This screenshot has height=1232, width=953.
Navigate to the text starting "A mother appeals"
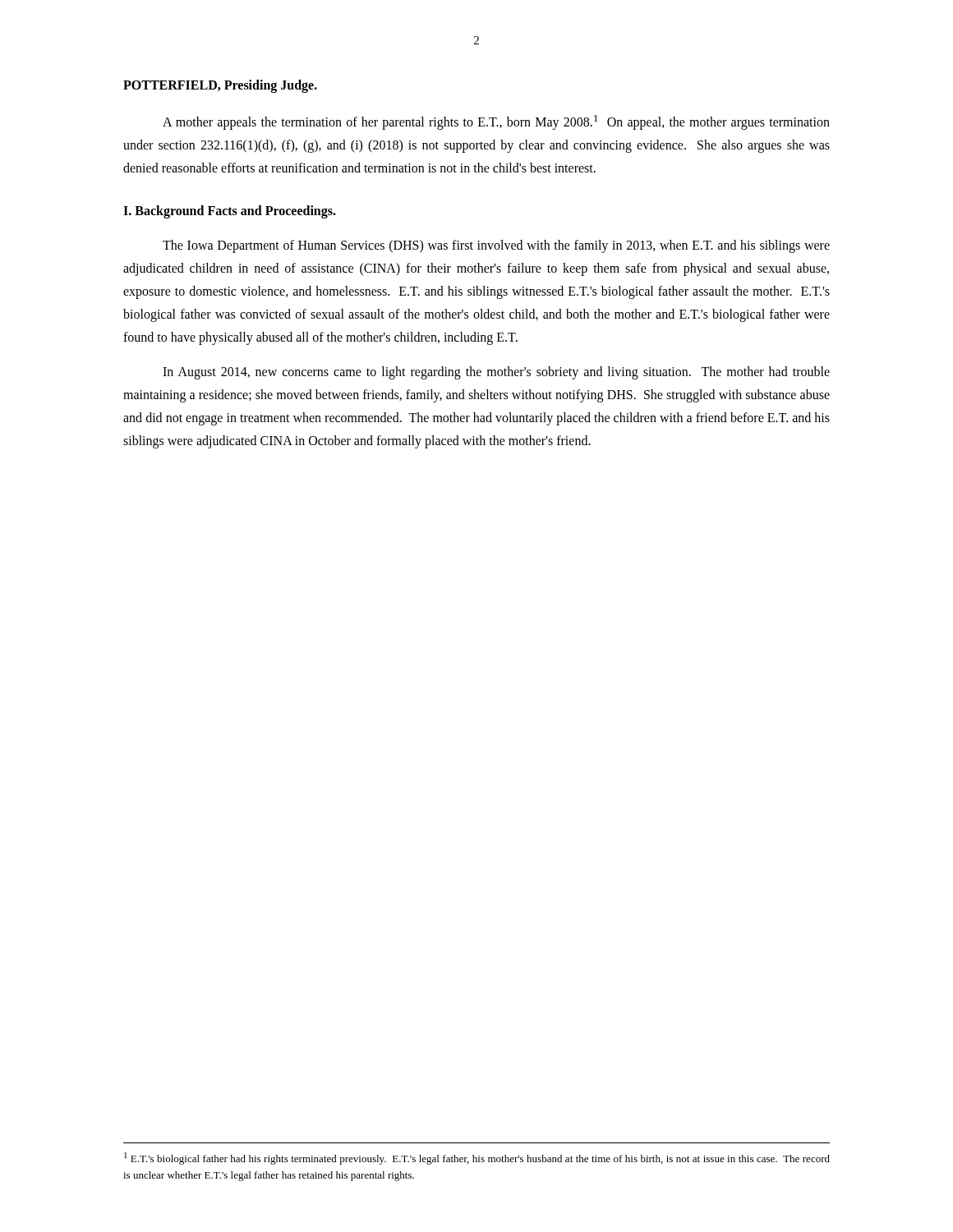pos(476,144)
